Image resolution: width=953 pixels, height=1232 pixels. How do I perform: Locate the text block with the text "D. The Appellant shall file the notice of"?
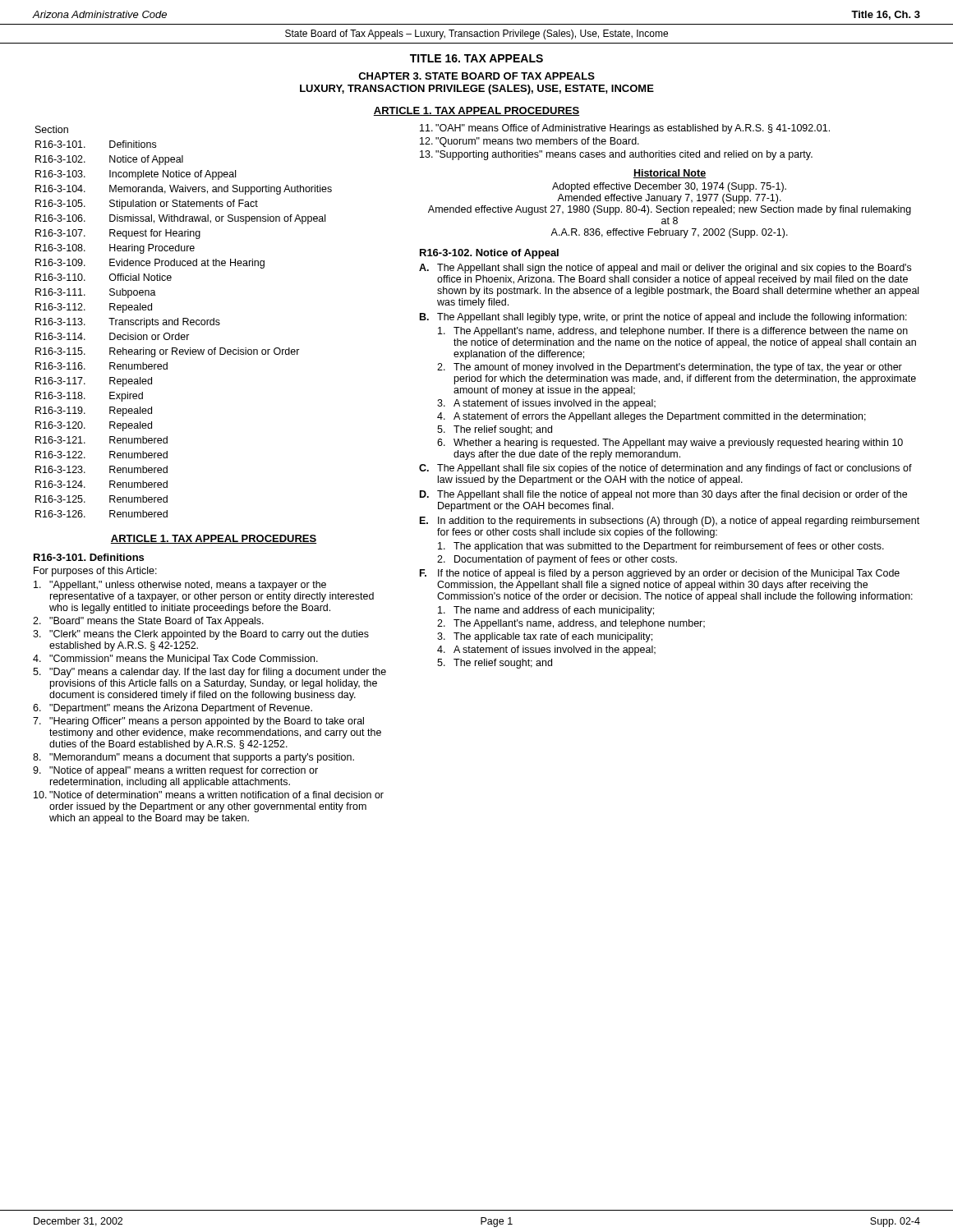[x=670, y=500]
